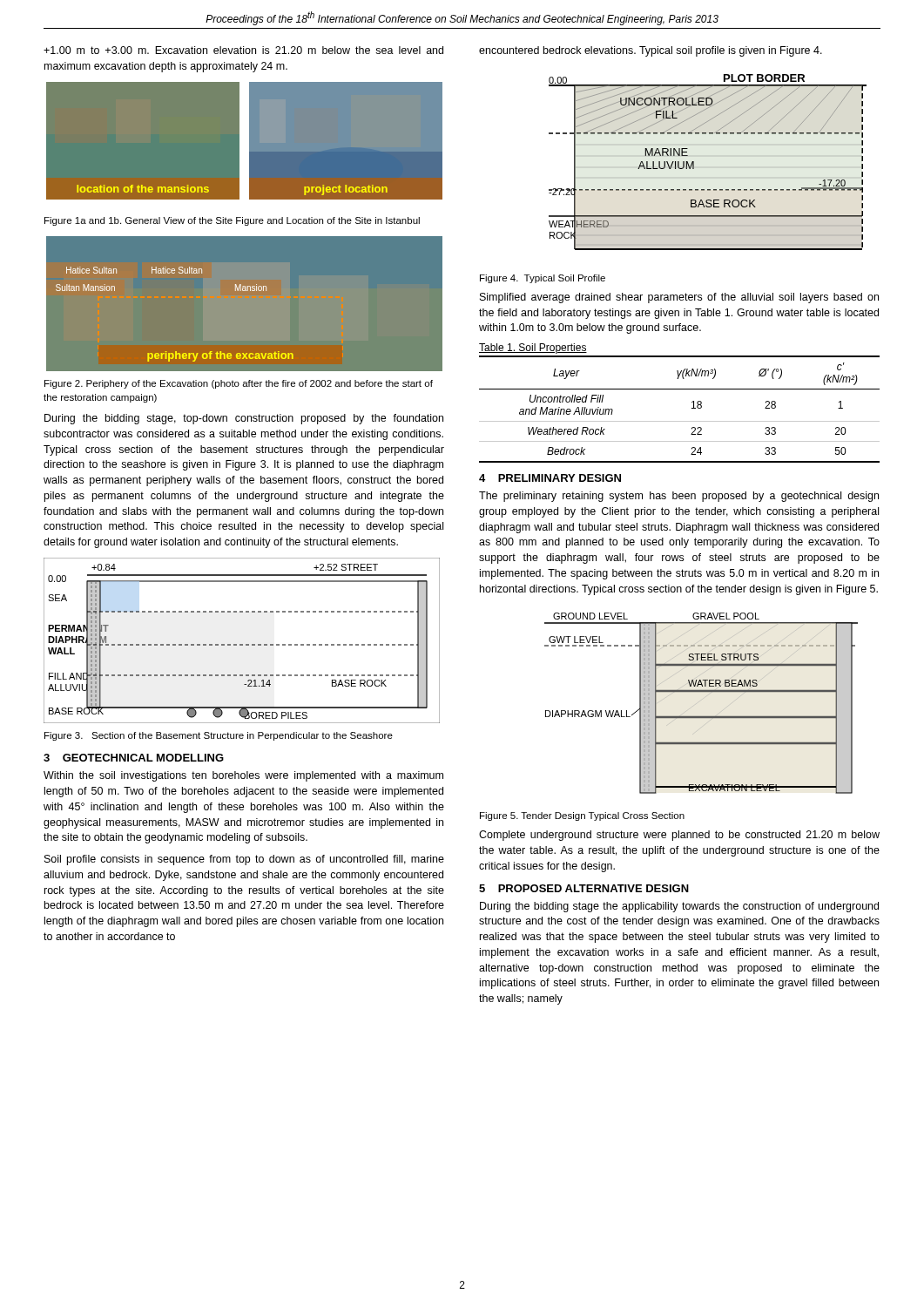Image resolution: width=924 pixels, height=1307 pixels.
Task: Select the caption that says "Figure 5. Tender Design"
Action: (x=582, y=816)
